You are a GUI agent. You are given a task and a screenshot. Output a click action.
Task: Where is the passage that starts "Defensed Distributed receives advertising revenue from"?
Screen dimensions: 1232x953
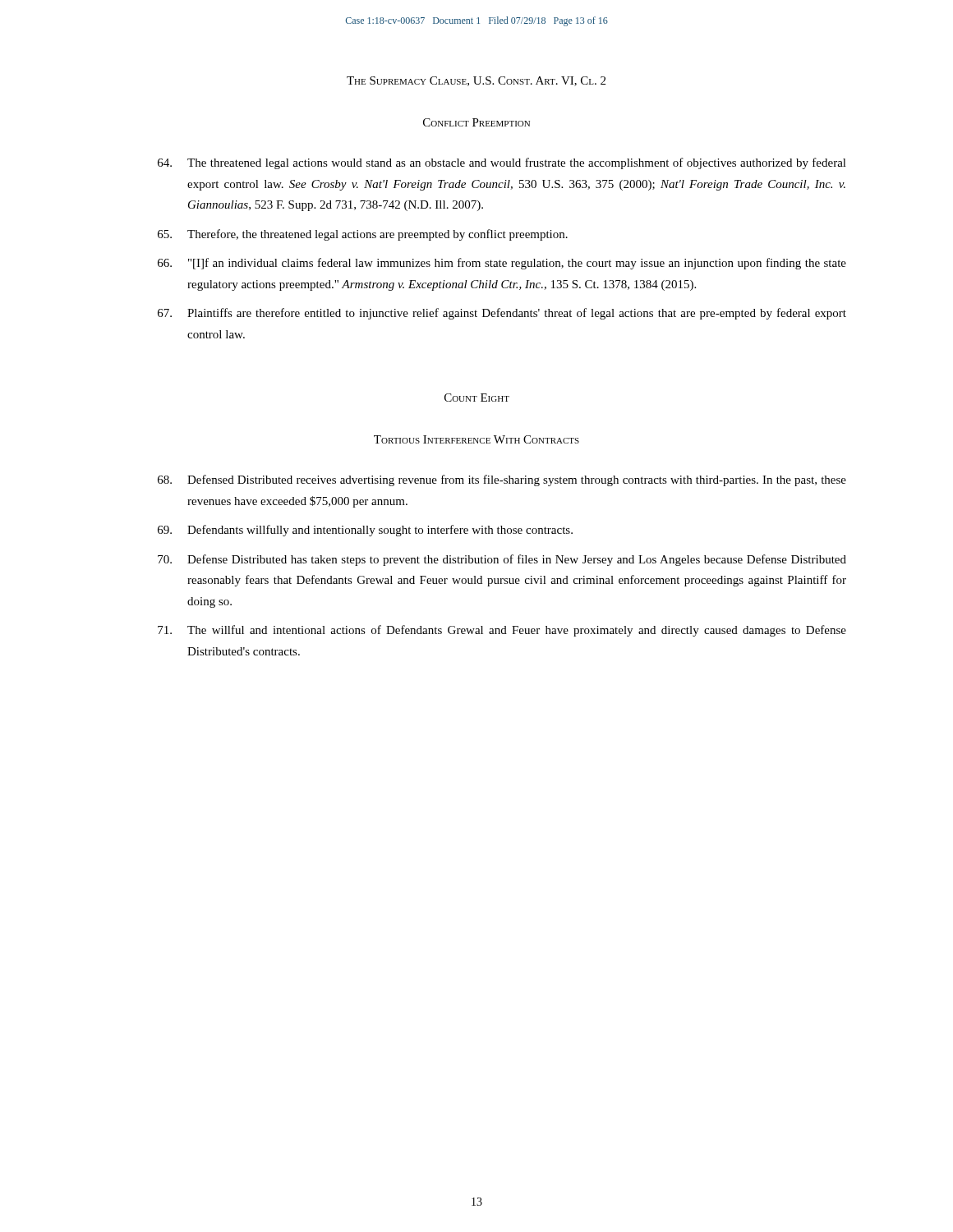coord(476,491)
